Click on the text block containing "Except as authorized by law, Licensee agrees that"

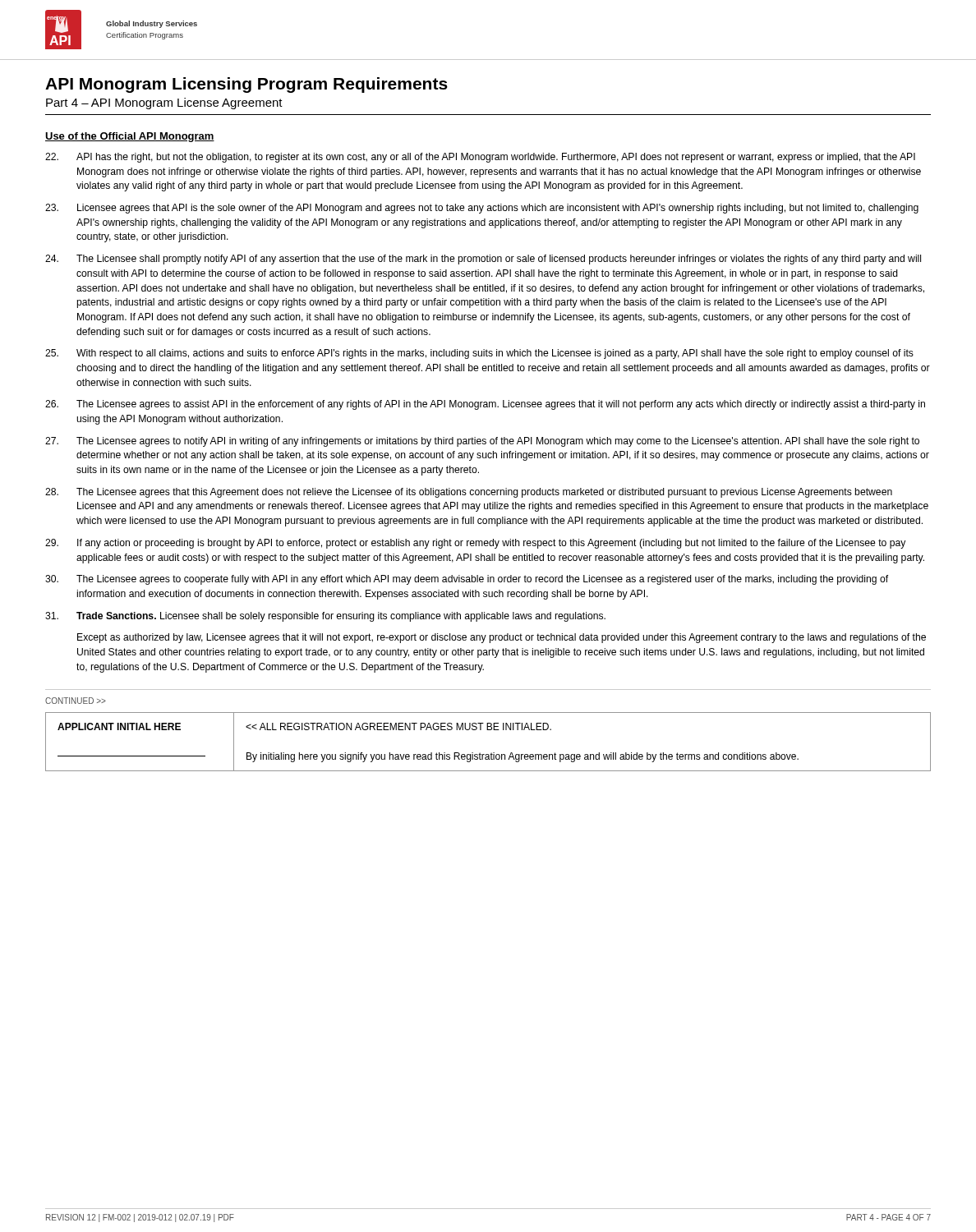[x=501, y=652]
